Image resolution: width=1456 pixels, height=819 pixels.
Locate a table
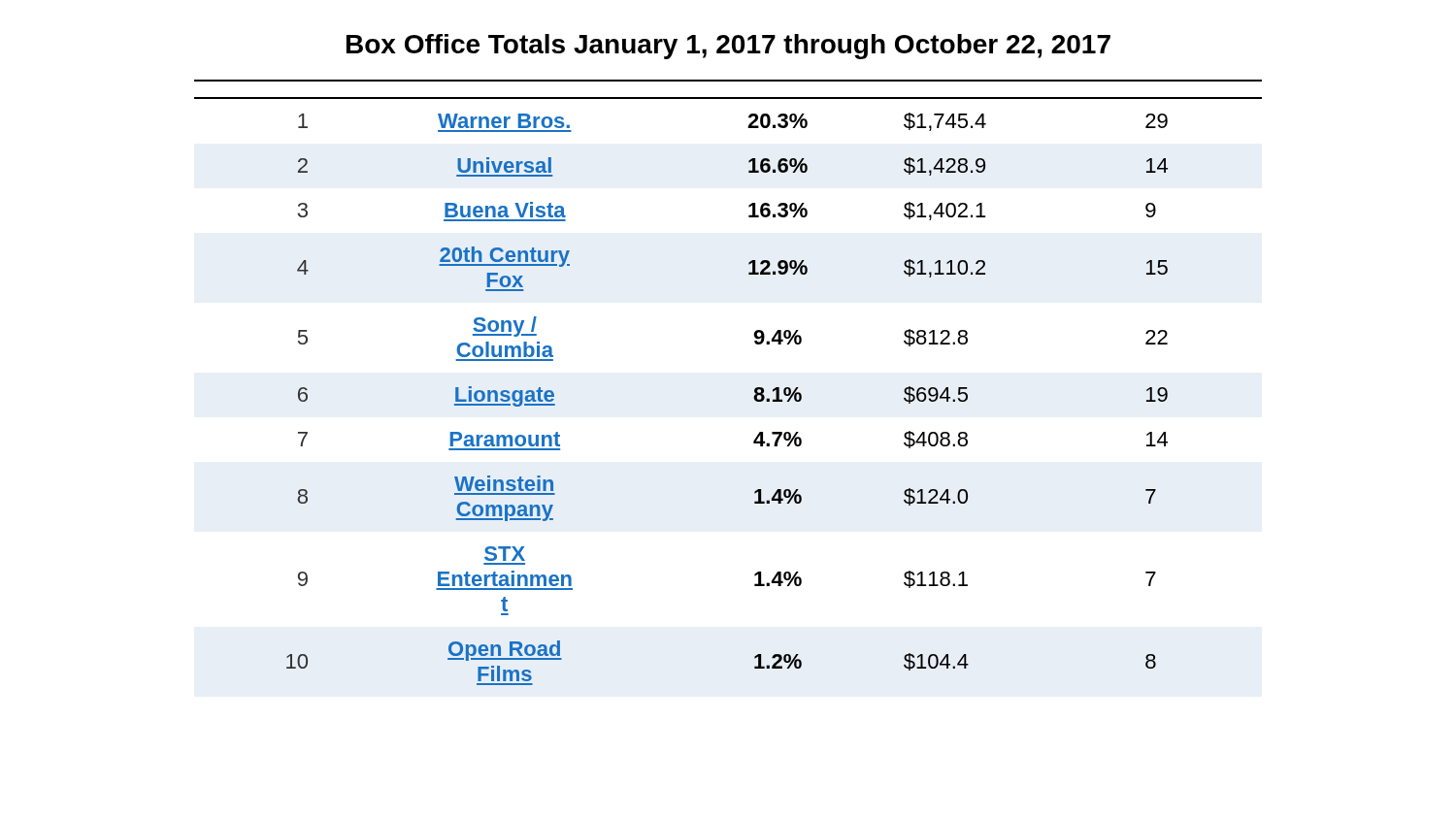728,388
